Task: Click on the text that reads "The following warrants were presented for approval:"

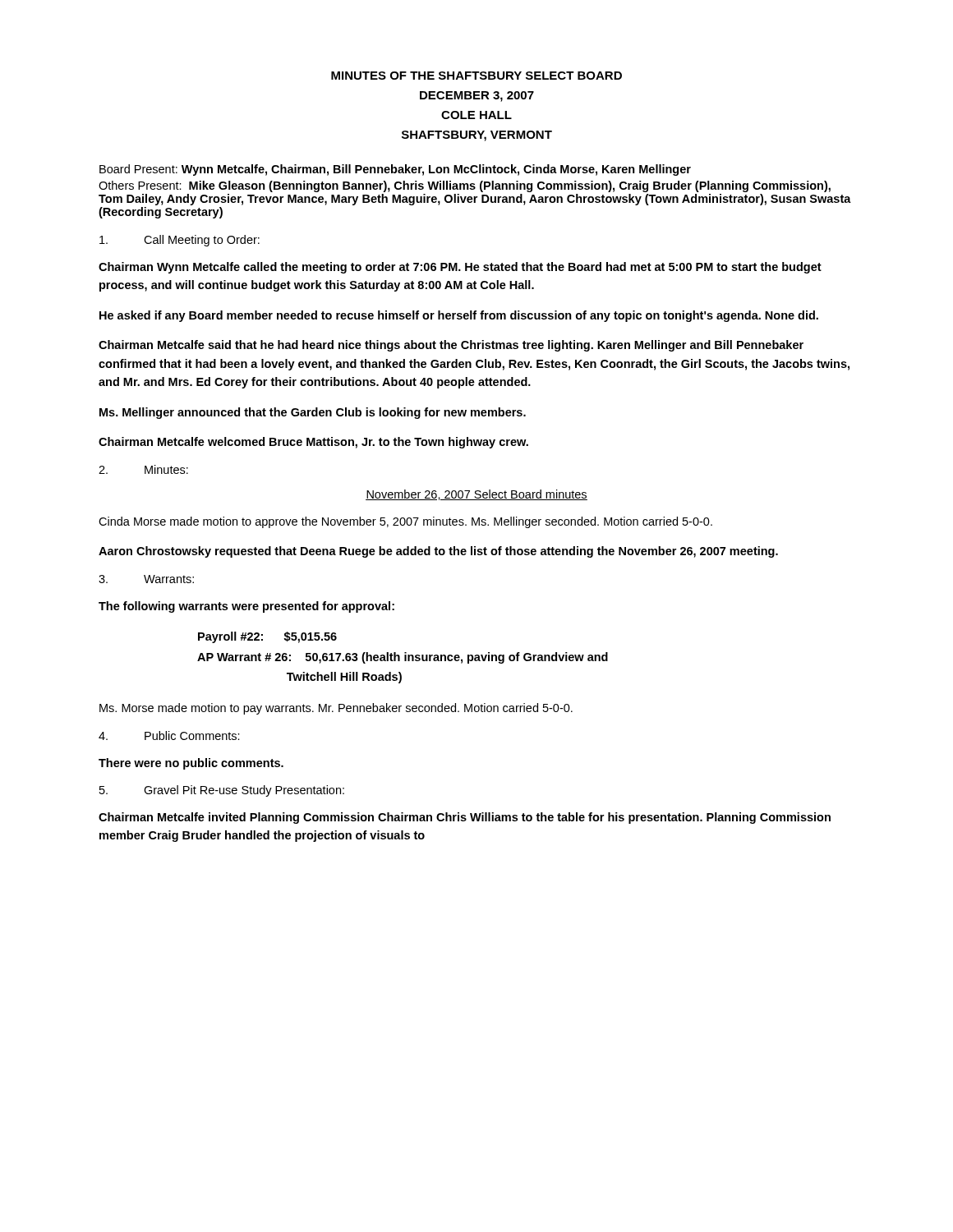Action: pos(247,606)
